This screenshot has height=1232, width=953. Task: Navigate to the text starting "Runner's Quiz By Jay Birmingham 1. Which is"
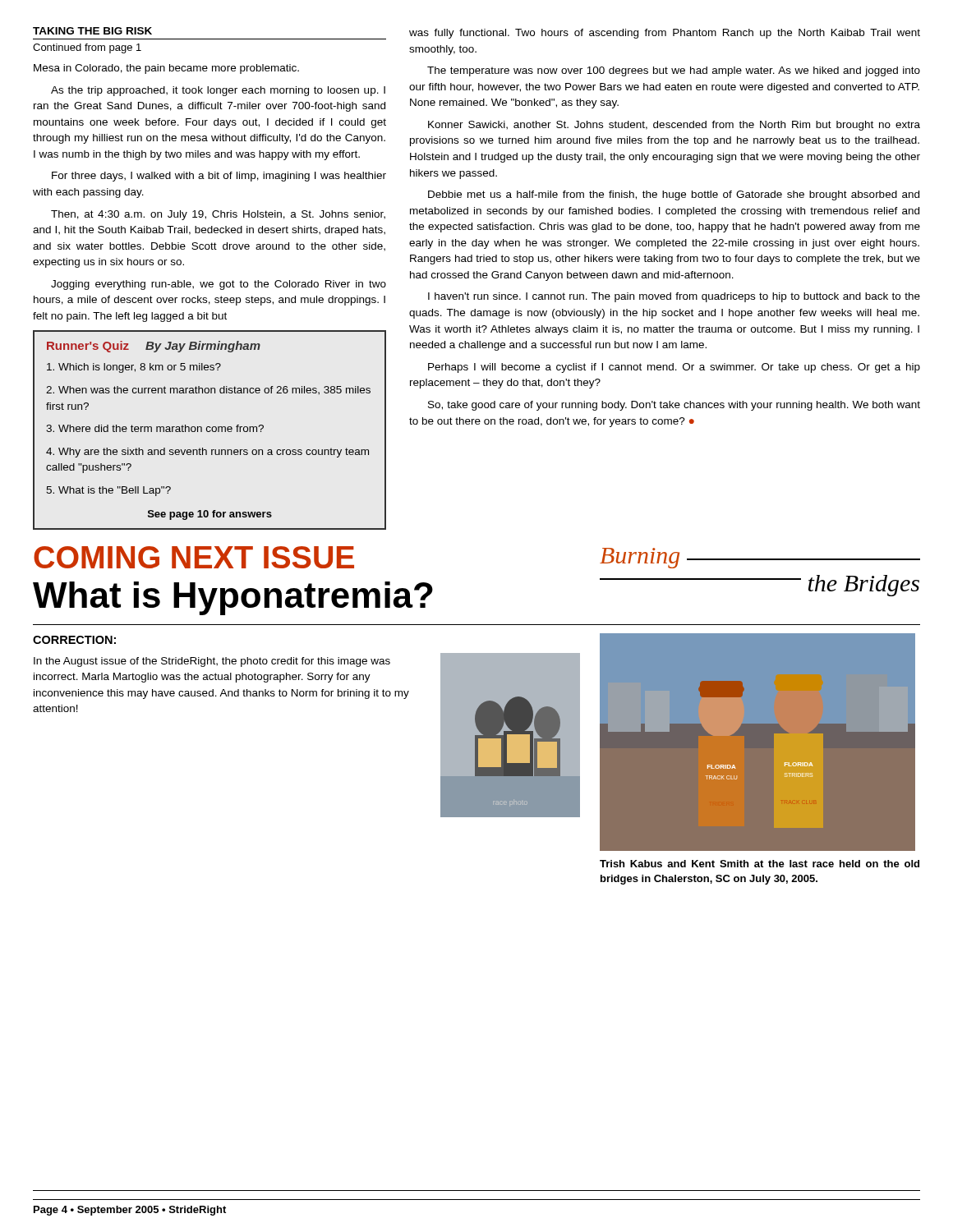click(x=210, y=429)
